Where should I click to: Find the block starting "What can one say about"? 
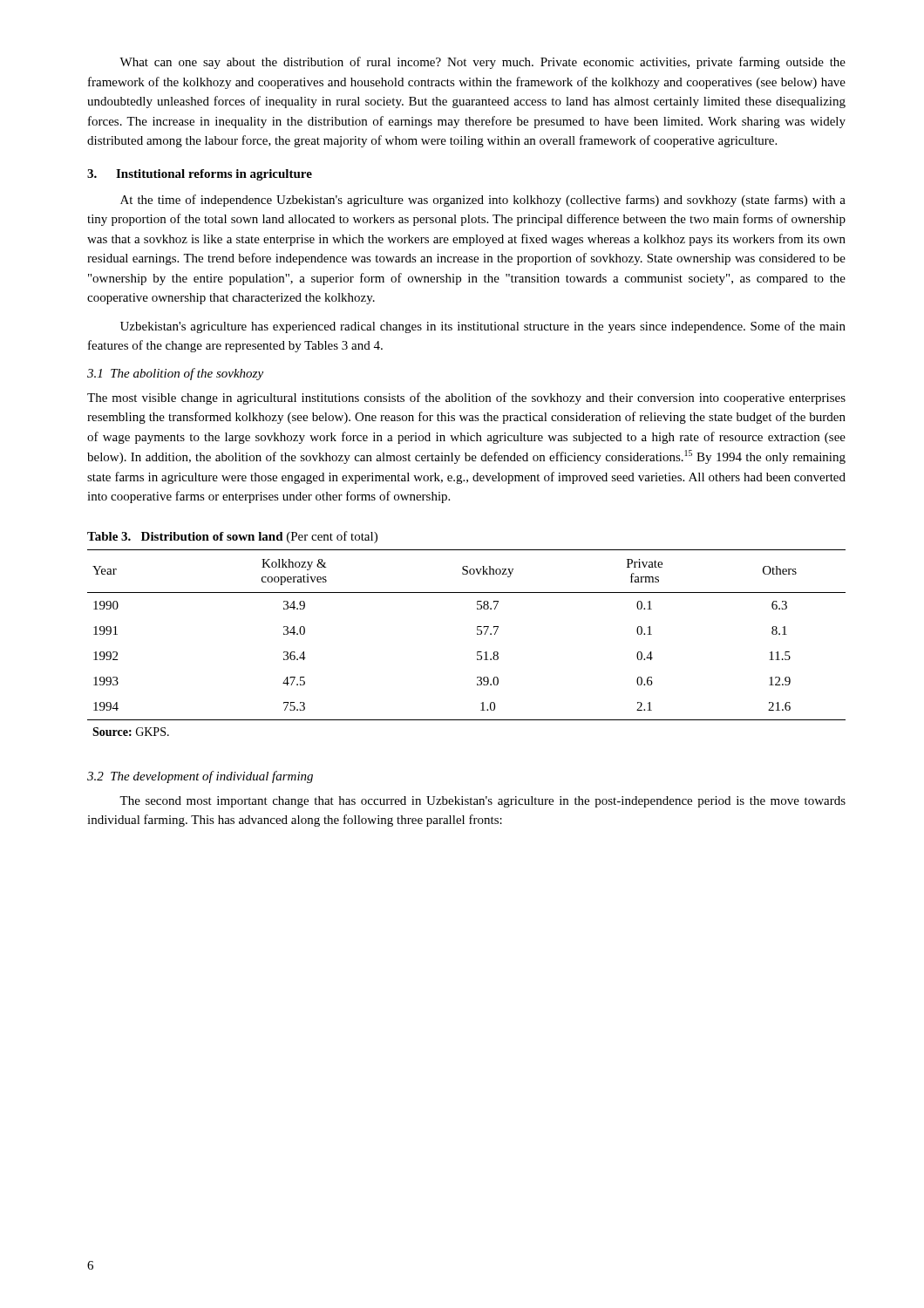pyautogui.click(x=466, y=101)
